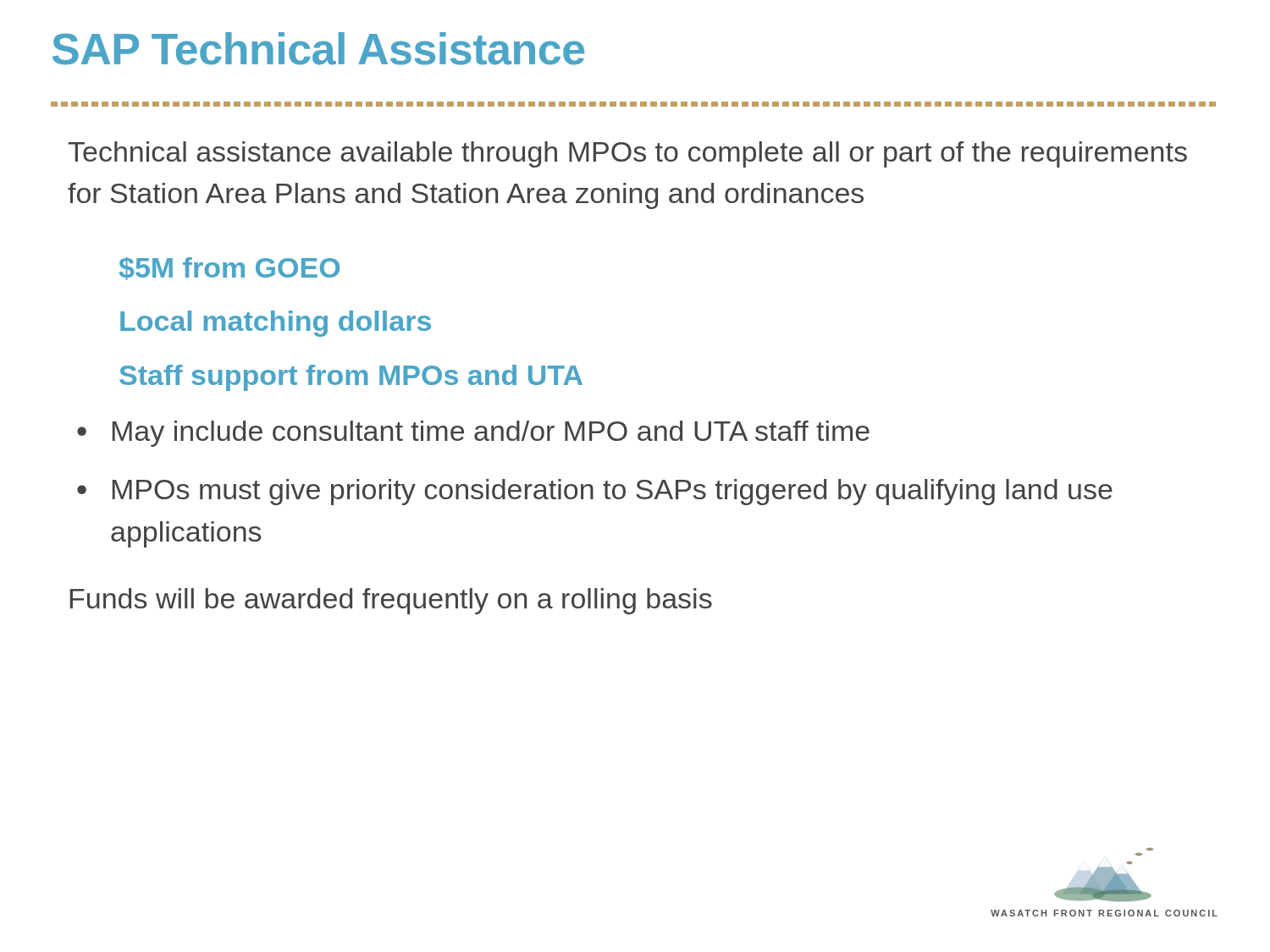The height and width of the screenshot is (952, 1270).
Task: Select the list item with the text "Staff support from MPOs"
Action: [351, 375]
